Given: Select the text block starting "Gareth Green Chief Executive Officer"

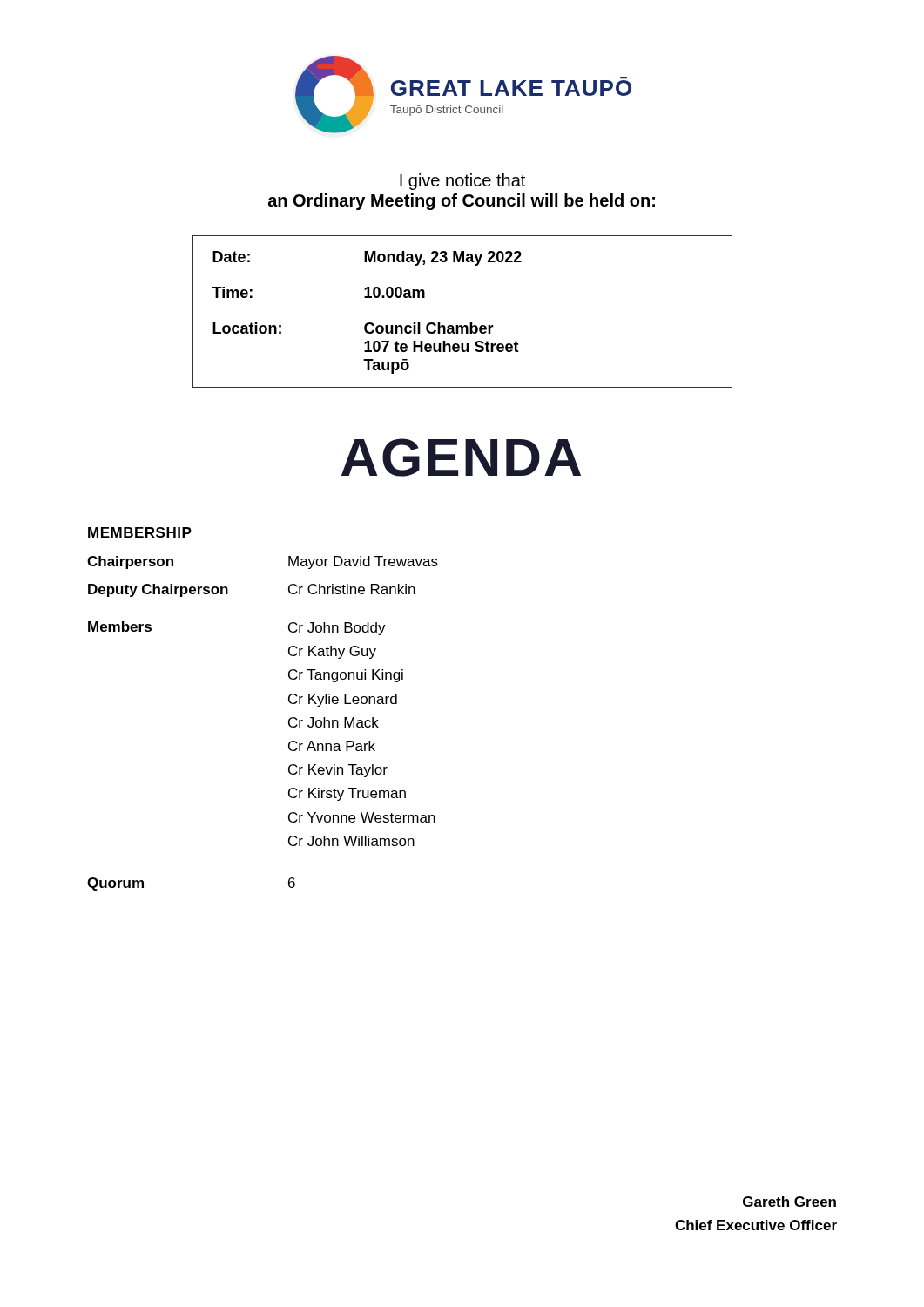Looking at the screenshot, I should (x=756, y=1214).
